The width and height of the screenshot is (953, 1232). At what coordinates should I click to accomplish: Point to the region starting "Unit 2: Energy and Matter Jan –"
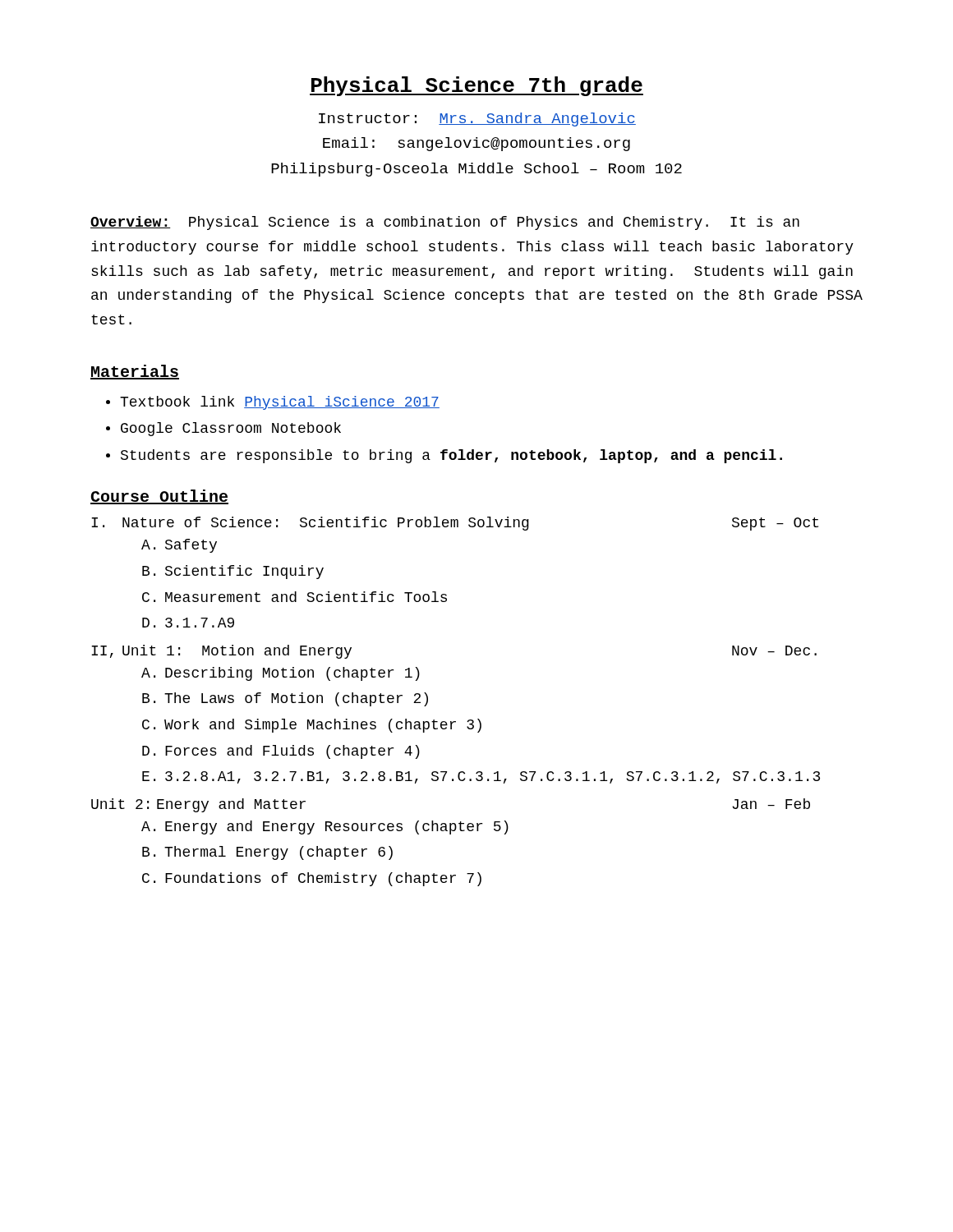point(194,806)
